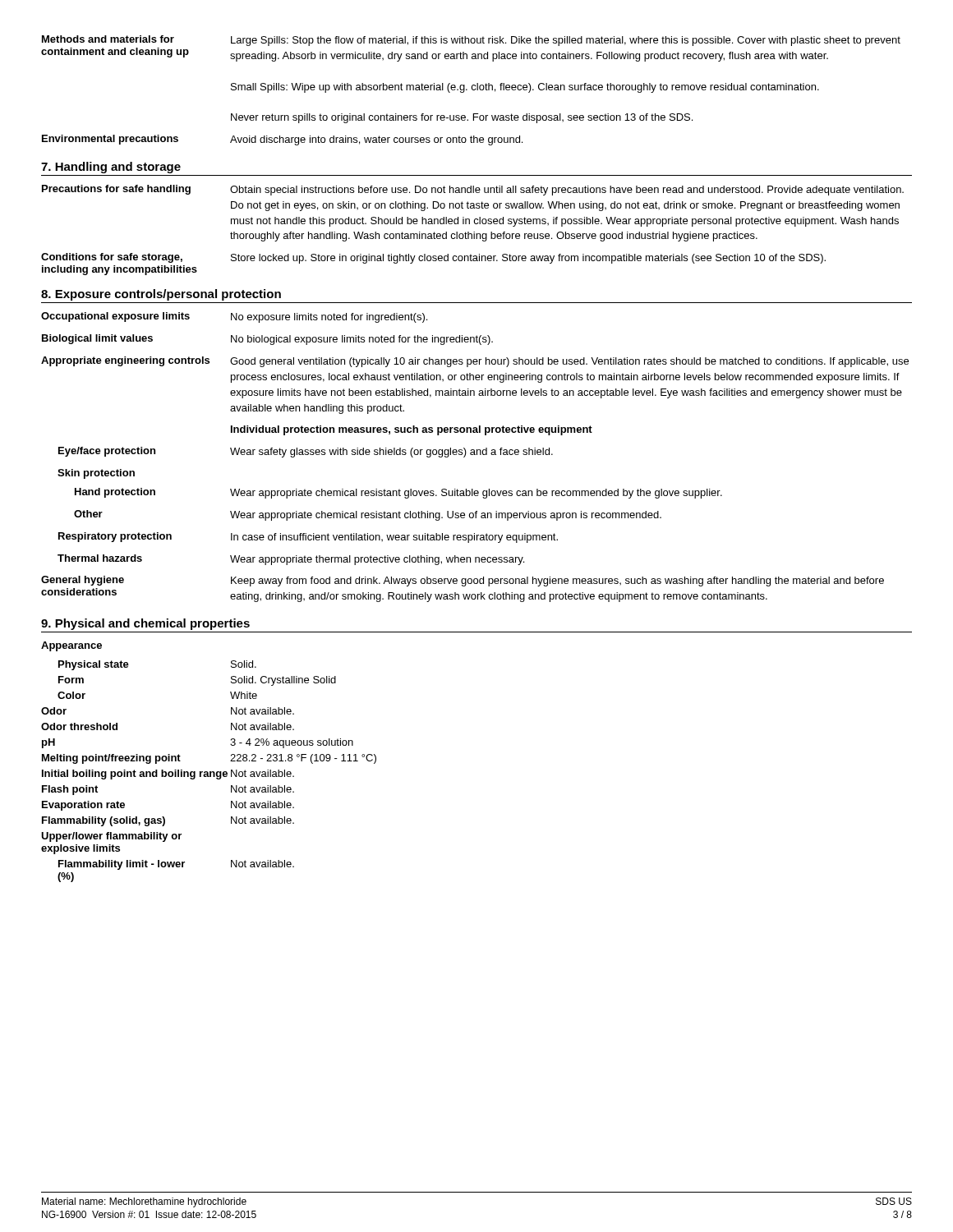Locate the block of text that opens with "Hand protection Wear appropriate chemical resistant gloves."

click(x=476, y=493)
